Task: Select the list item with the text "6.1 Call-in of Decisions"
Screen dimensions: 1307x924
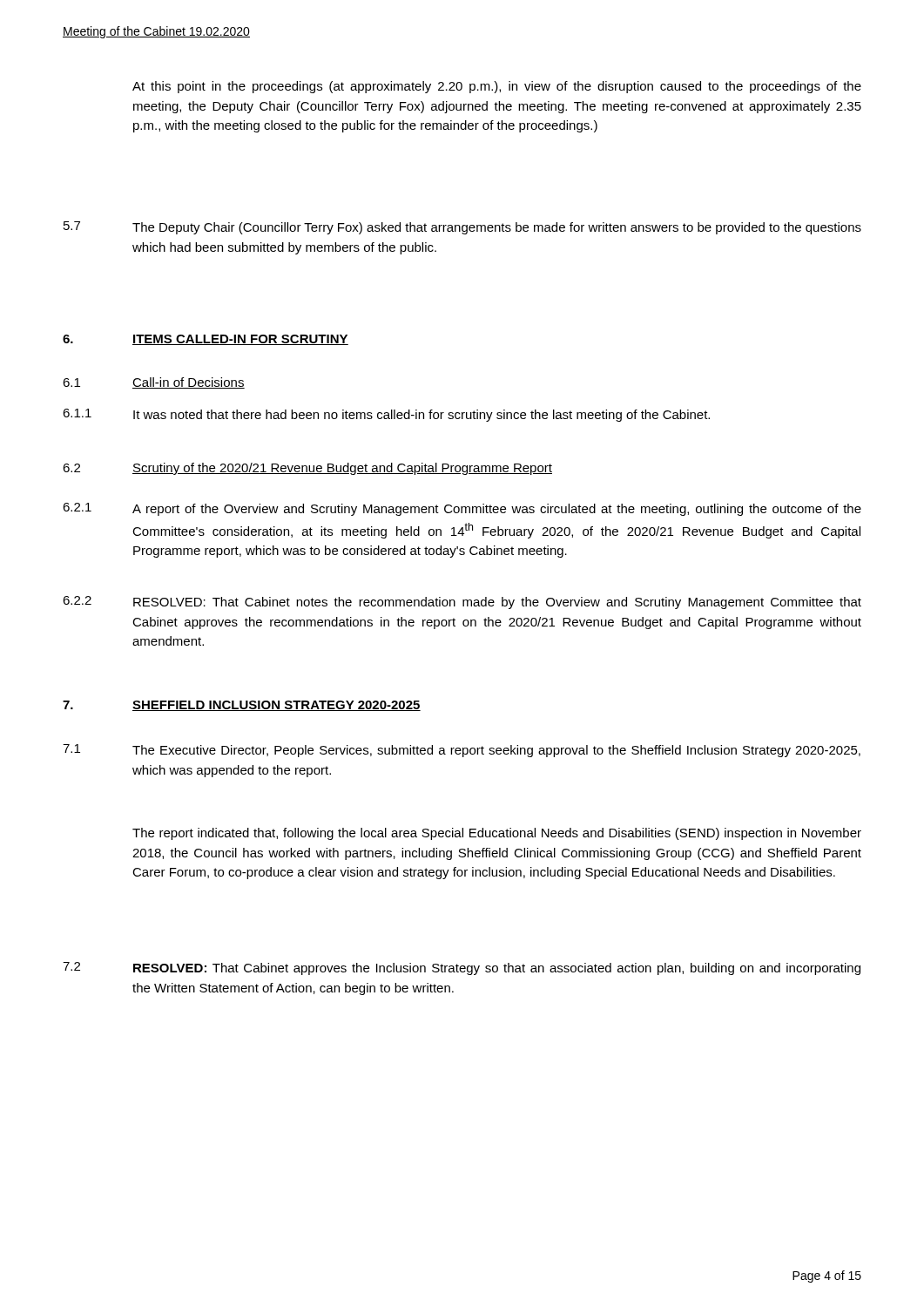Action: (x=154, y=383)
